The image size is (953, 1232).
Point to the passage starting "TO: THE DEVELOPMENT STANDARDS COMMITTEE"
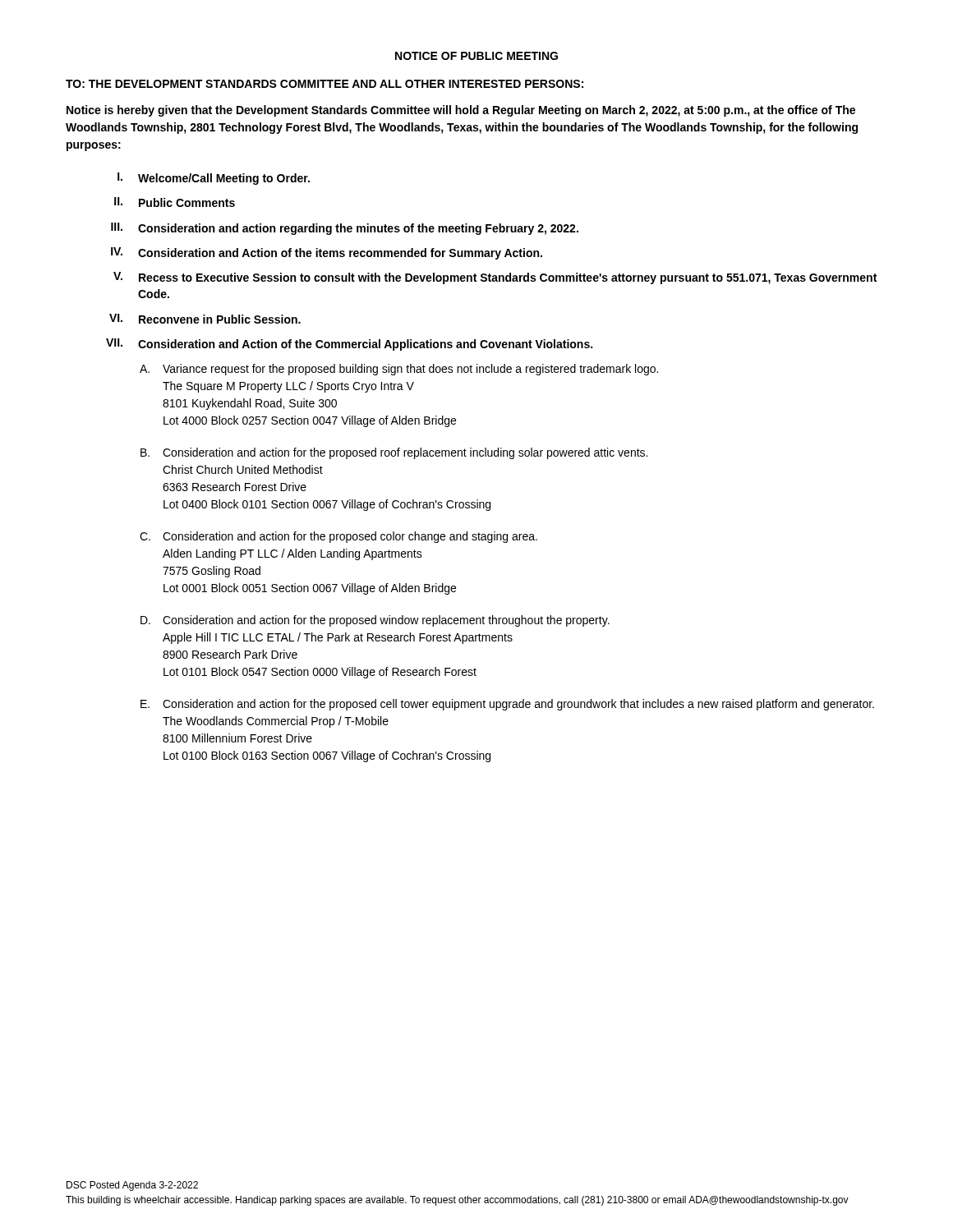click(x=325, y=84)
